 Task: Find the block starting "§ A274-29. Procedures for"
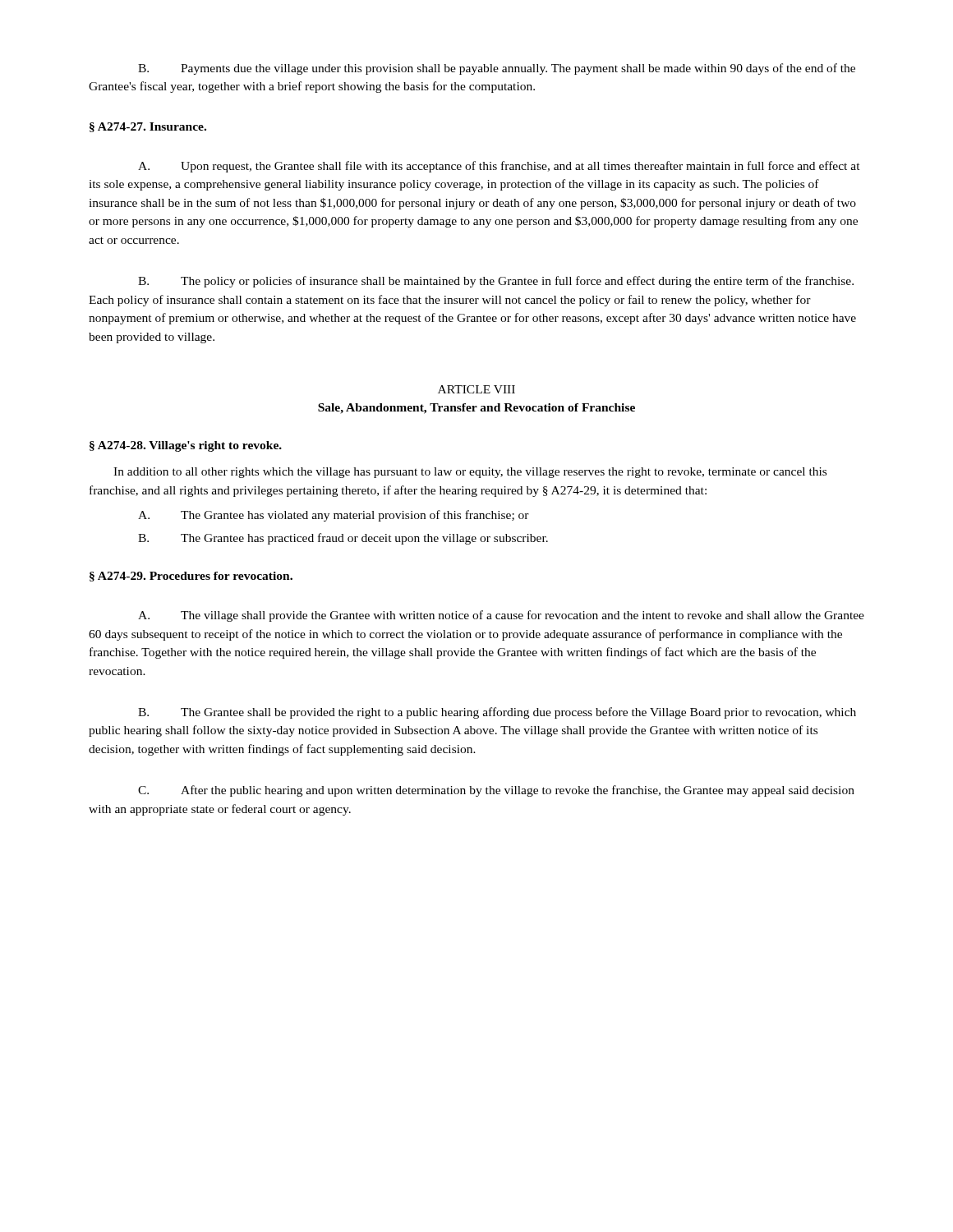[x=191, y=577]
